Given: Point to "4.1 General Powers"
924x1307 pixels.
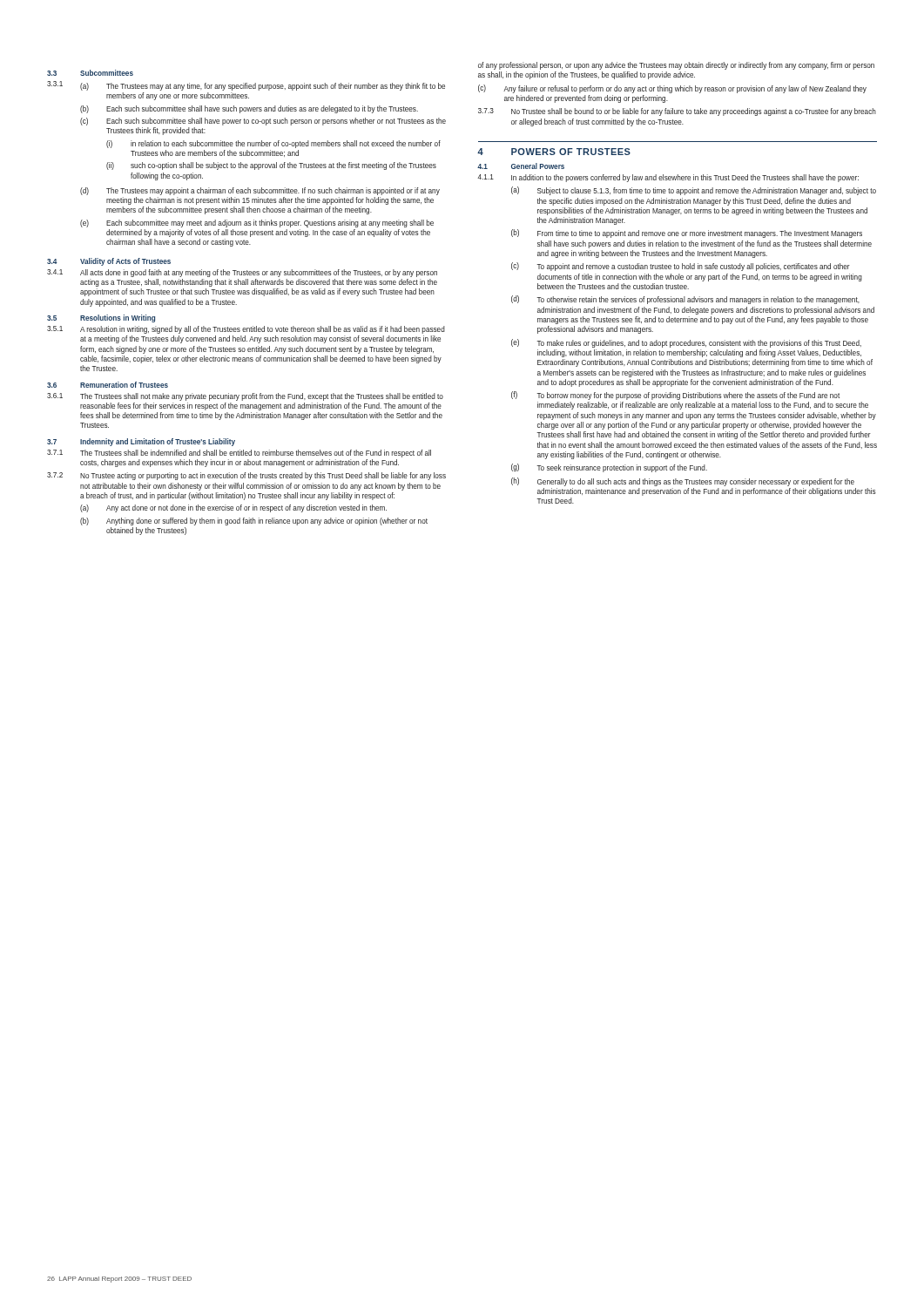Looking at the screenshot, I should [521, 167].
